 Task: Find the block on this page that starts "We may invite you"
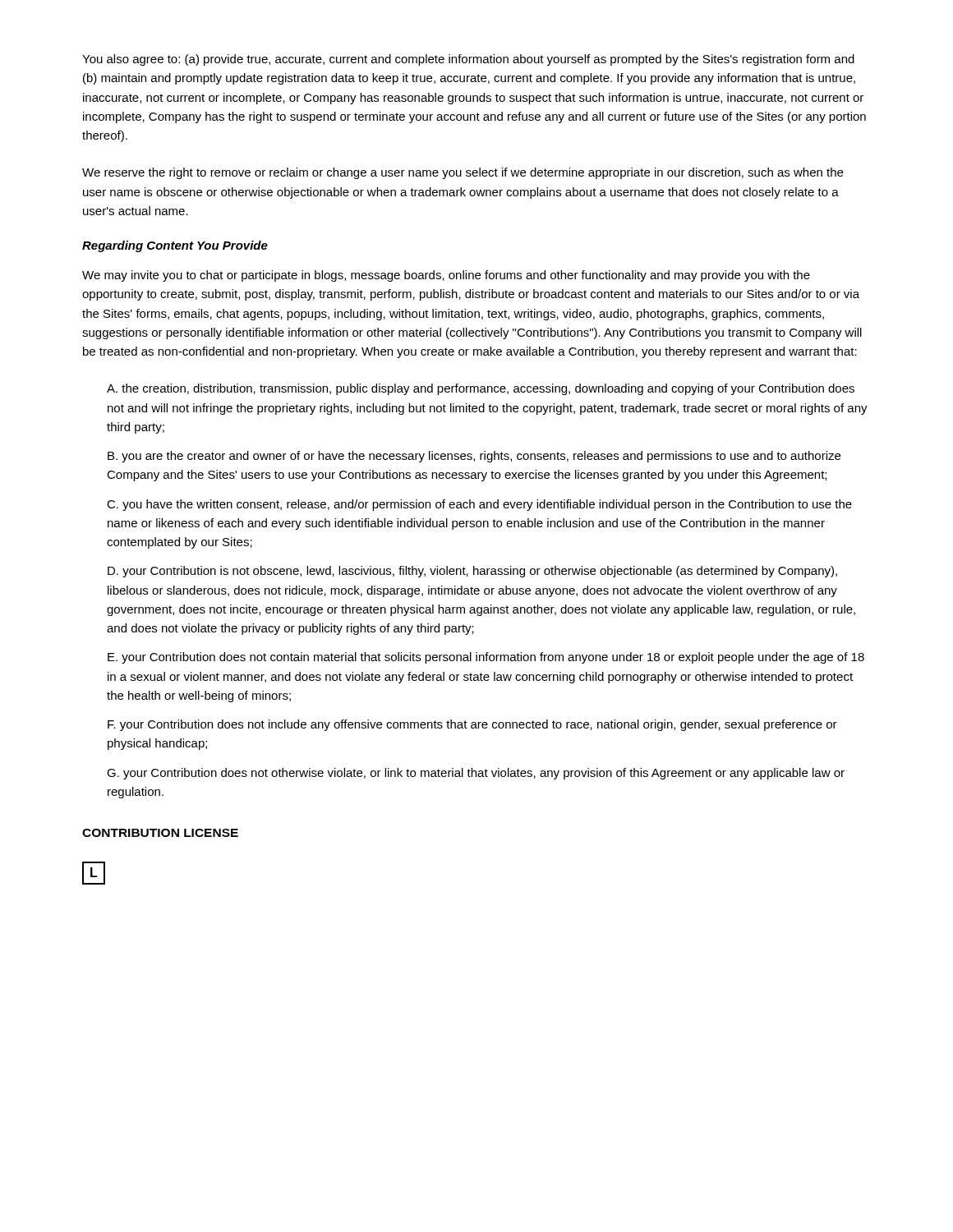click(x=472, y=313)
